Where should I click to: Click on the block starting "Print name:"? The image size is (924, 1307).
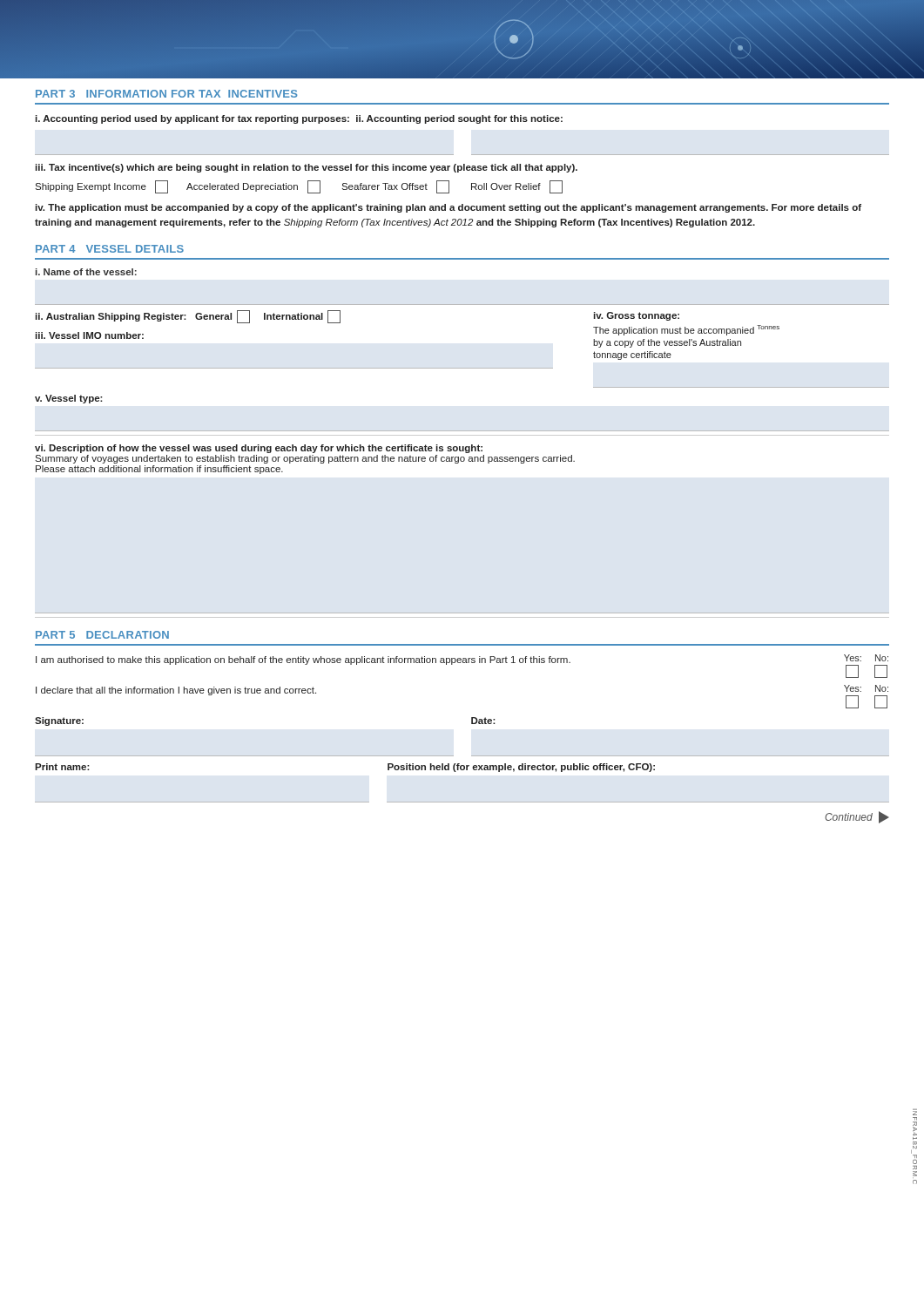[x=62, y=766]
